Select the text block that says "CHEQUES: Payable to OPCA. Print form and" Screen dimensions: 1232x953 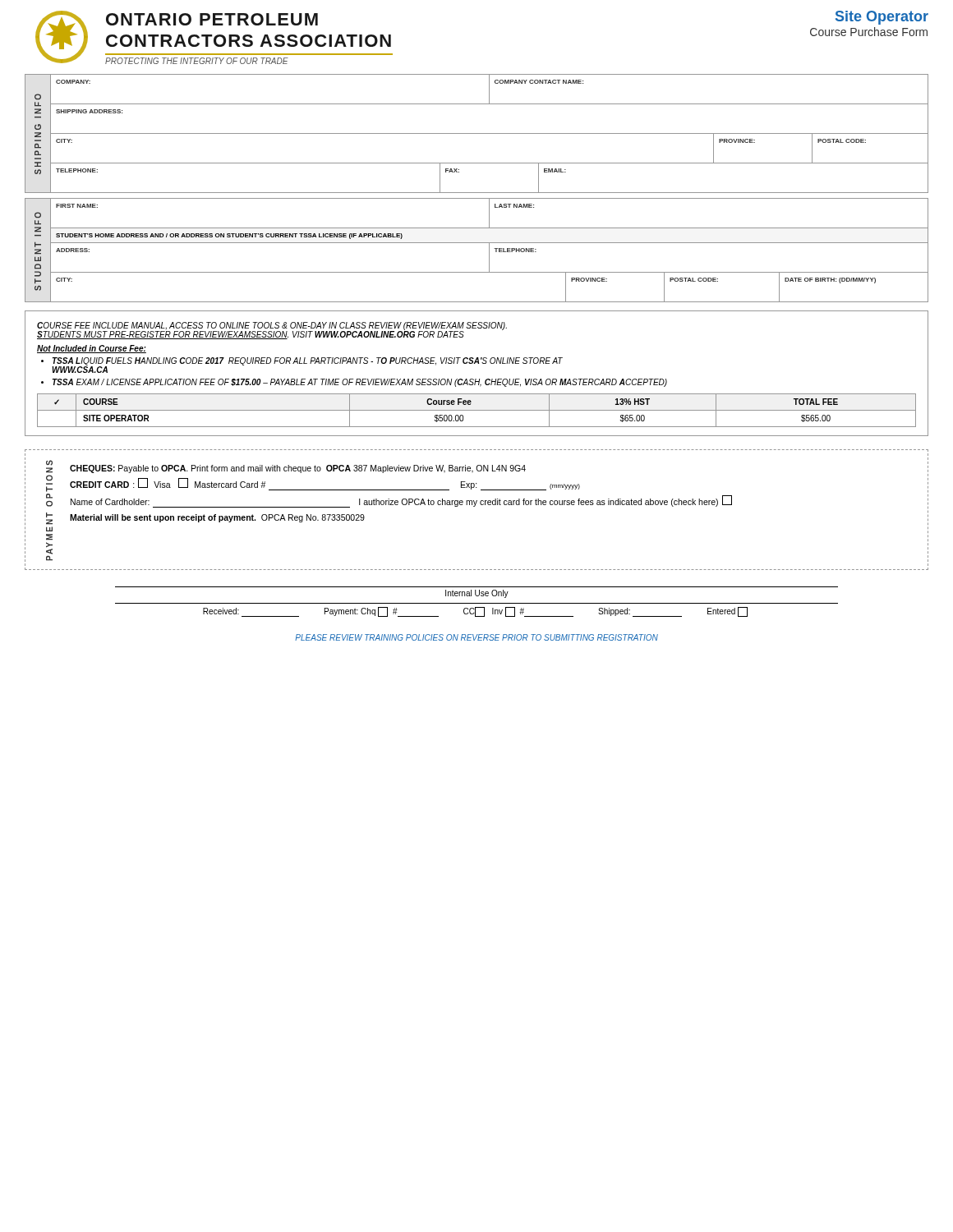coord(493,468)
